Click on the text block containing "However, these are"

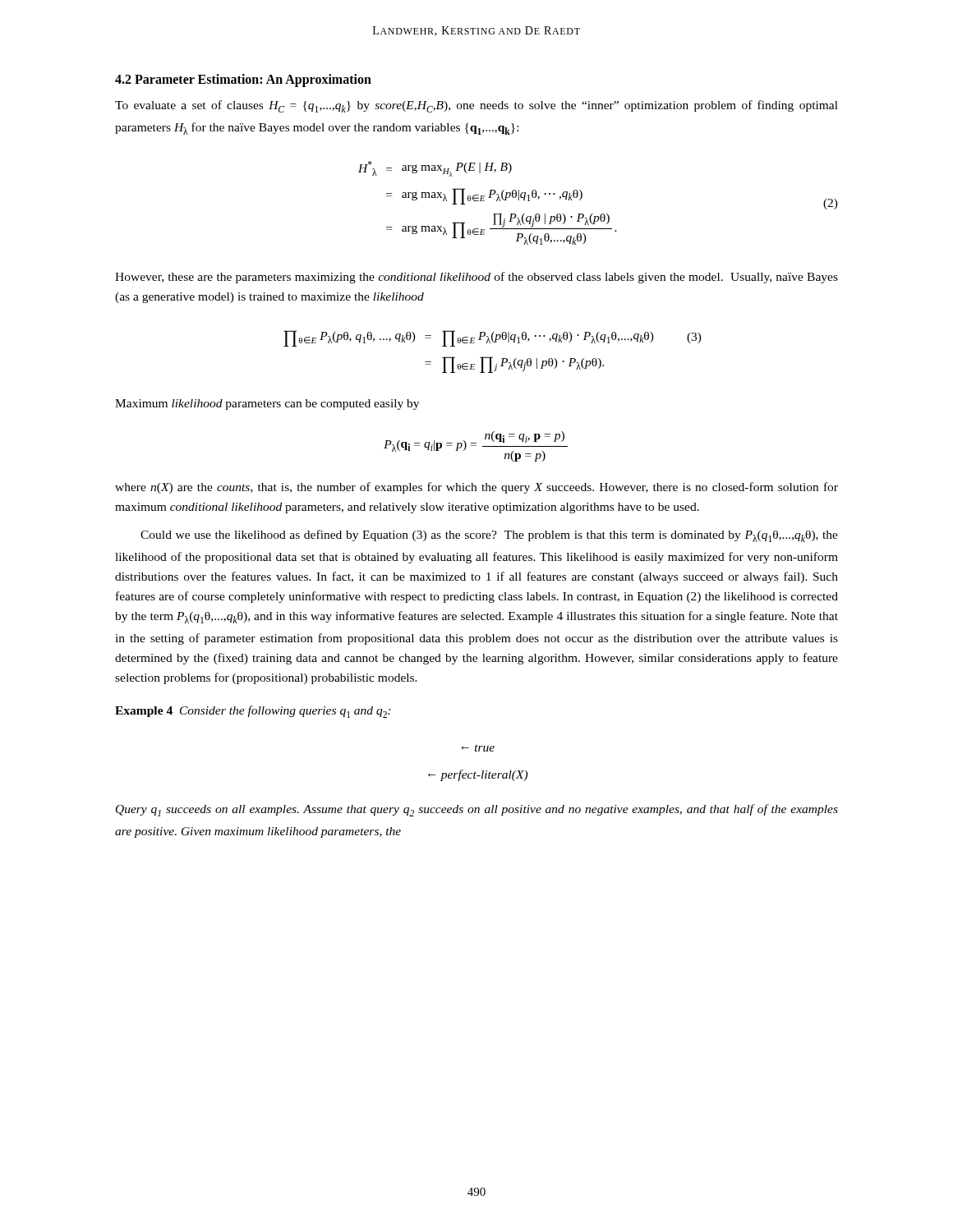click(x=476, y=286)
